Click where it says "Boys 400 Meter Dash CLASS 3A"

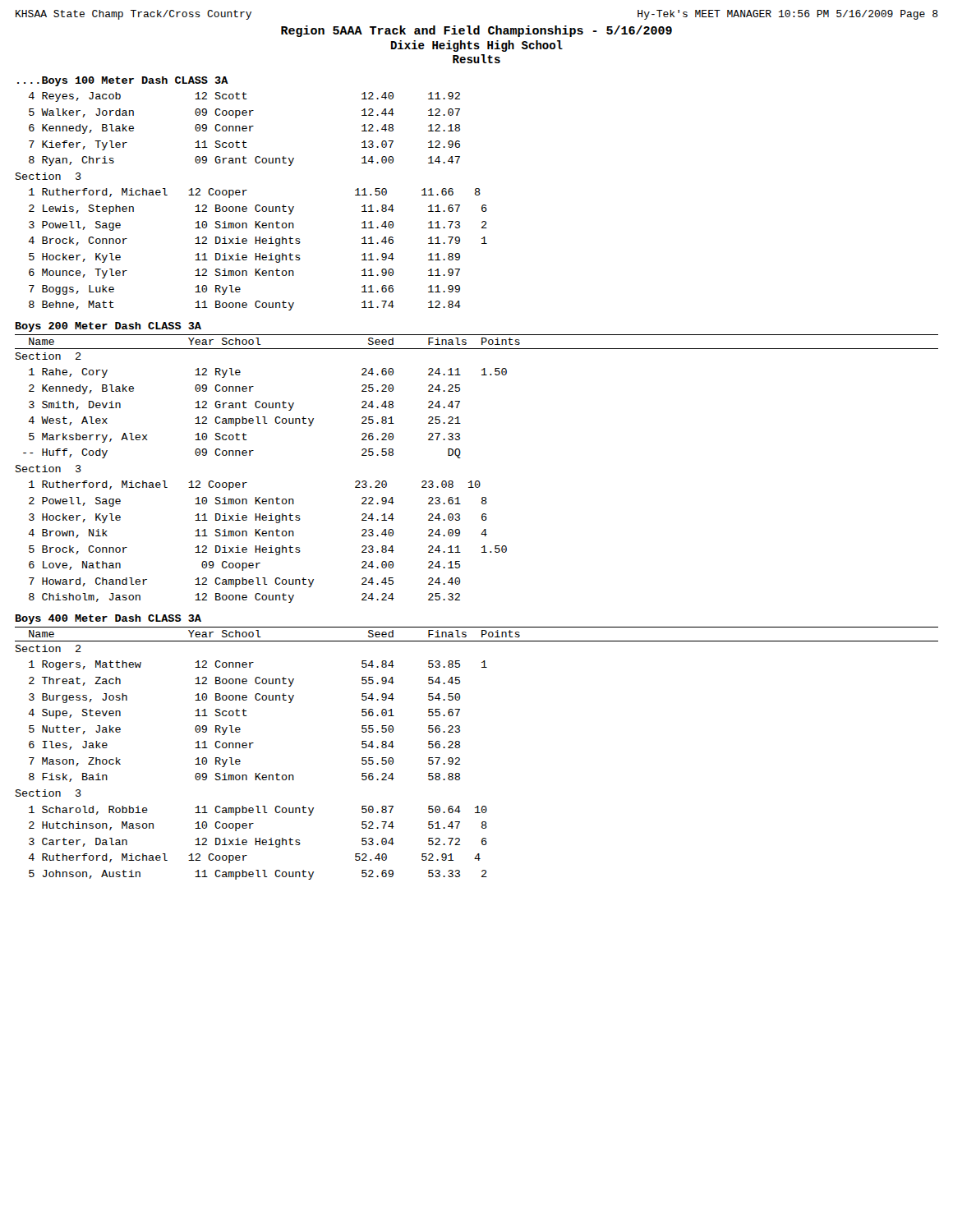(108, 619)
